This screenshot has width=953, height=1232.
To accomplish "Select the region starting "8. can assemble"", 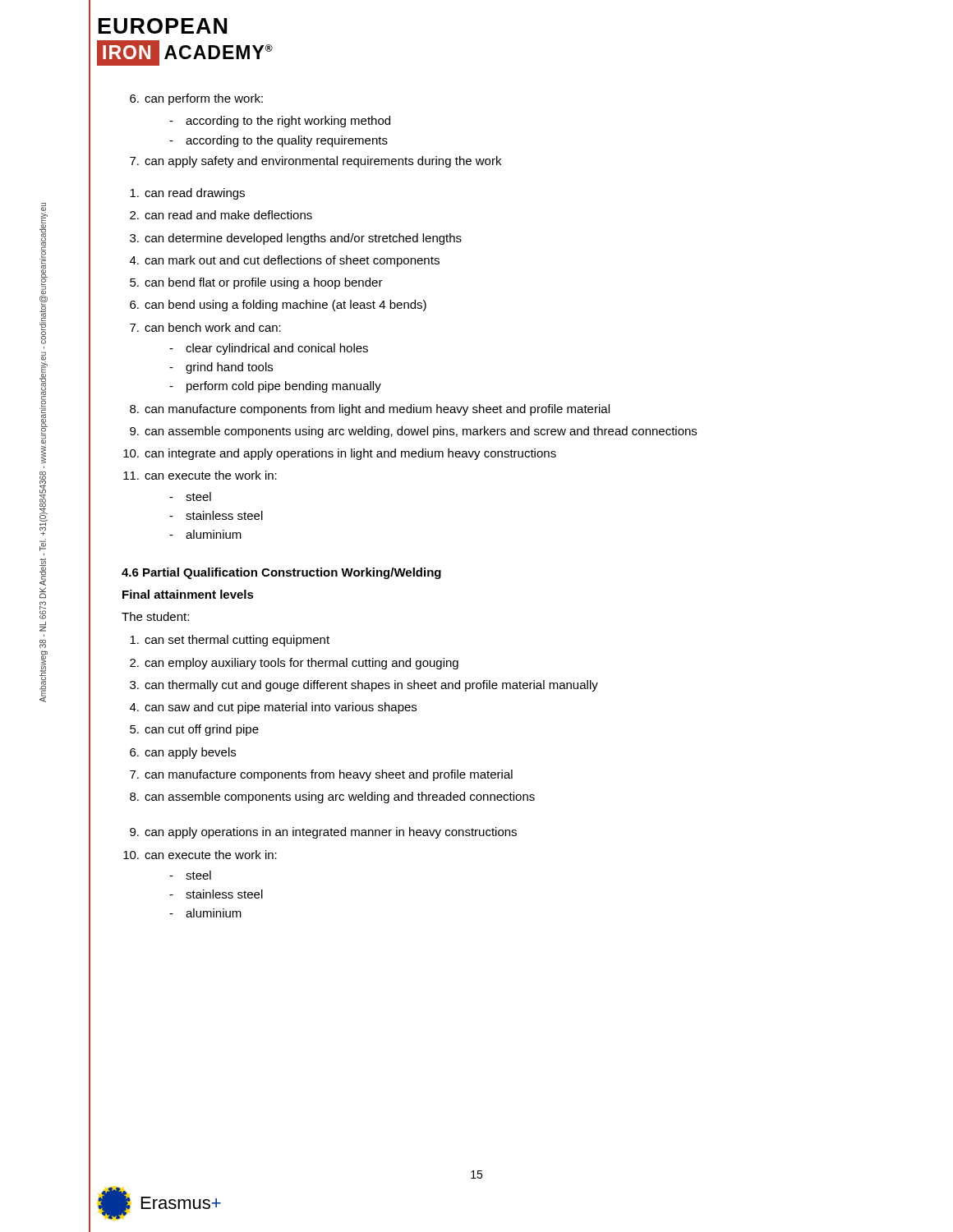I will (328, 796).
